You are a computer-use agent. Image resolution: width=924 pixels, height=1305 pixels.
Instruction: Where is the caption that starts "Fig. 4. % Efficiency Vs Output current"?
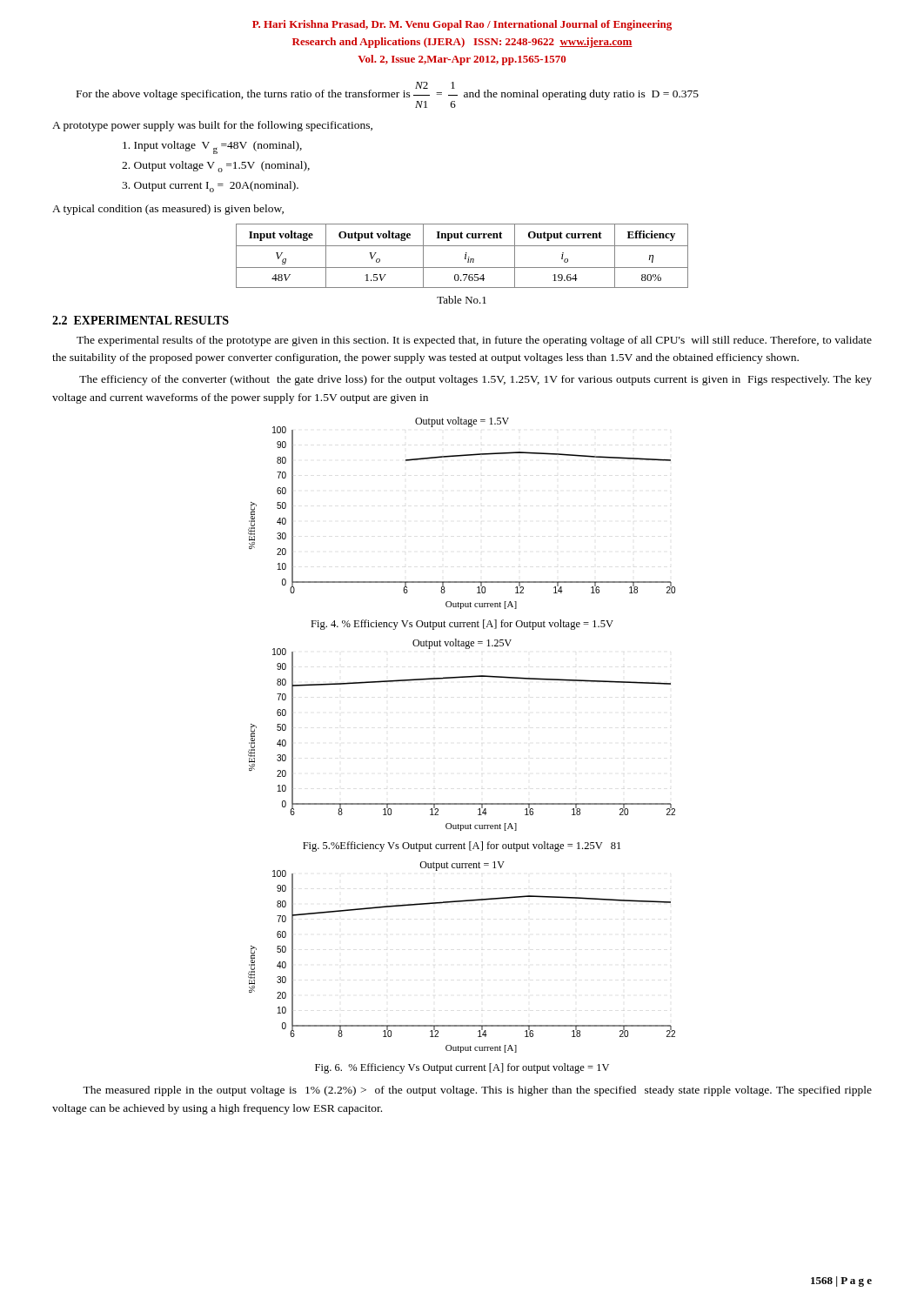462,624
